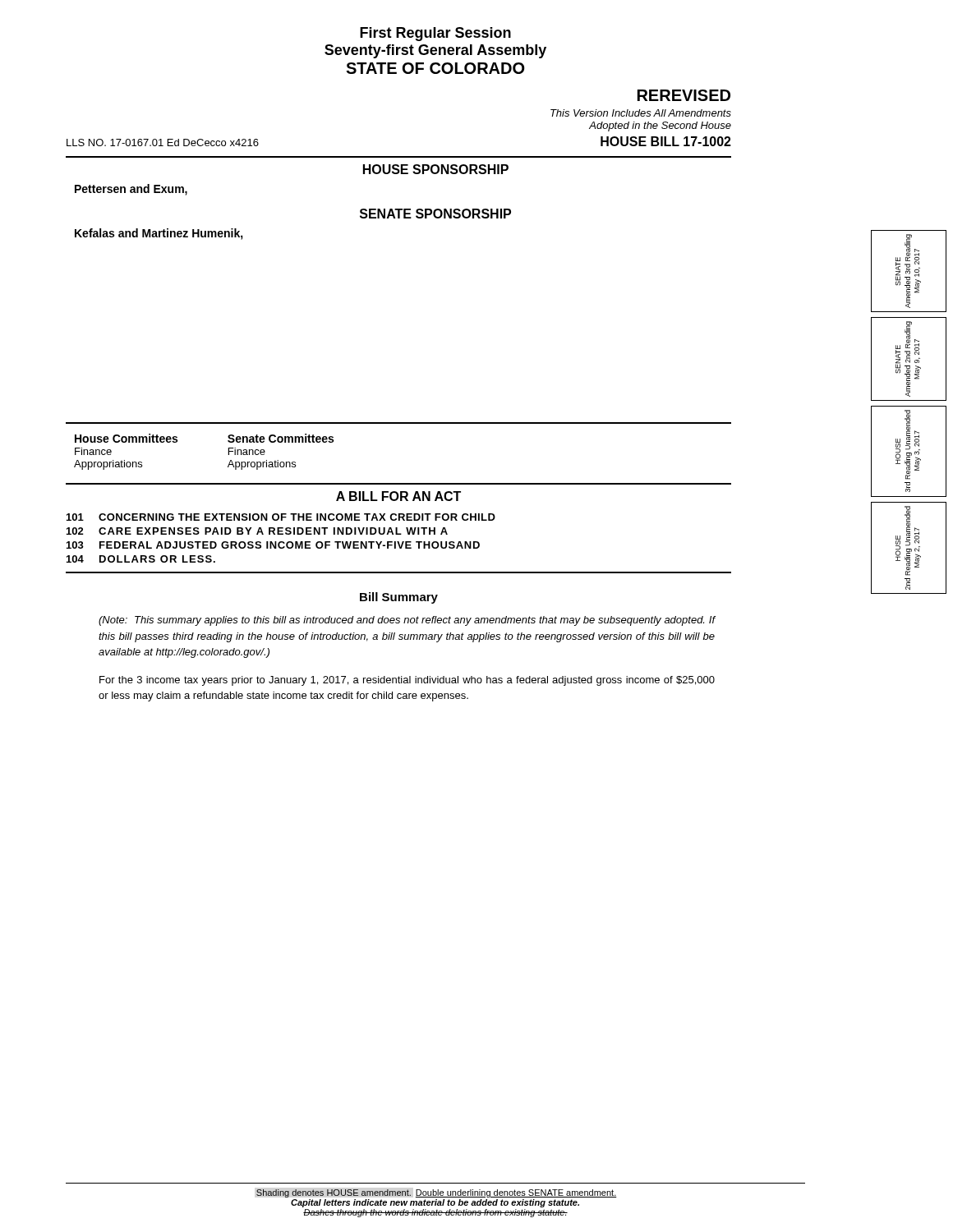Find the block on this page that starts "102 CARE EXPENSES PAID BY"
This screenshot has width=953, height=1232.
[257, 531]
